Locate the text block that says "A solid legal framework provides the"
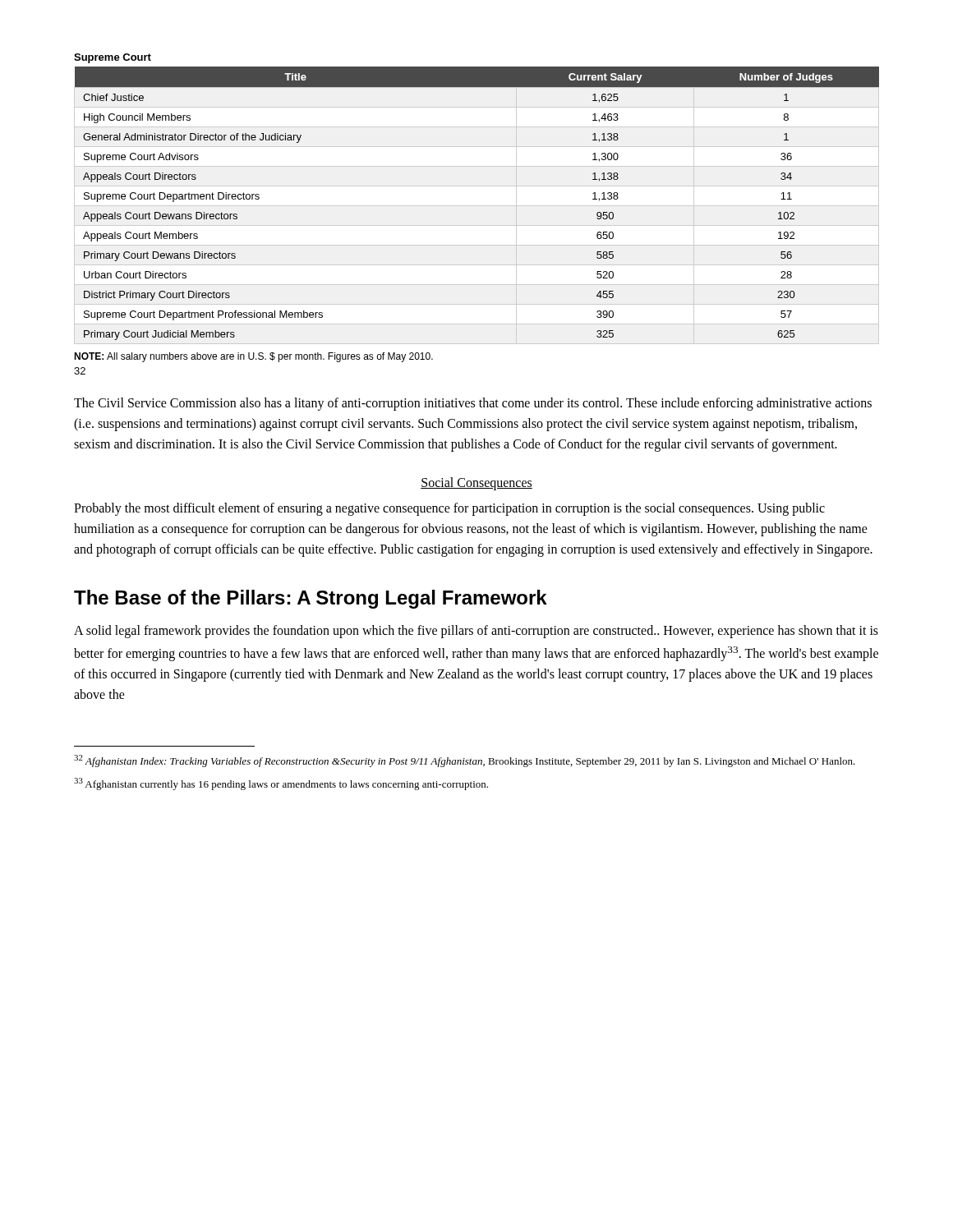The height and width of the screenshot is (1232, 953). click(476, 662)
